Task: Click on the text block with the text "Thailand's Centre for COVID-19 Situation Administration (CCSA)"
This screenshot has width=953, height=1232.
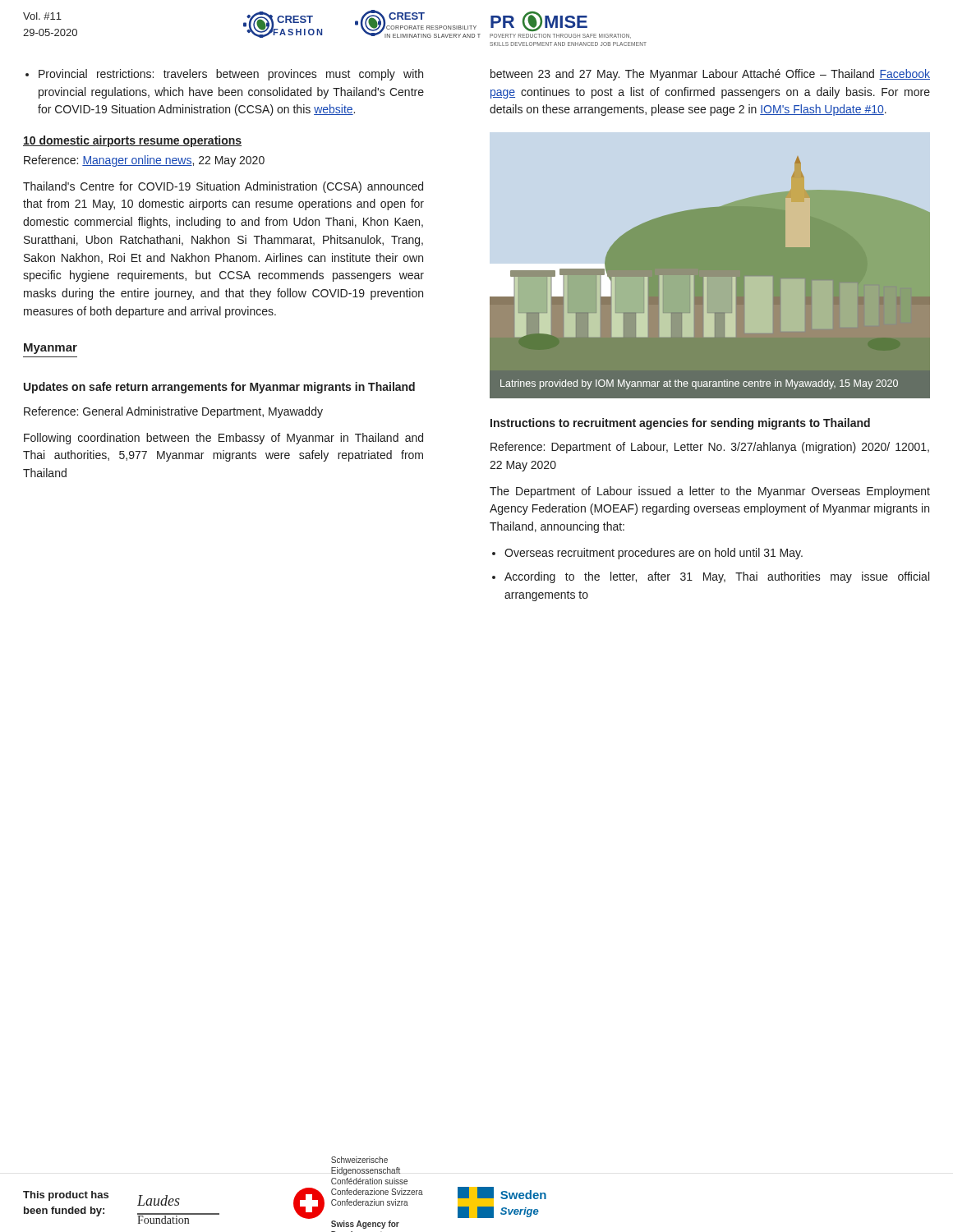Action: pyautogui.click(x=223, y=249)
